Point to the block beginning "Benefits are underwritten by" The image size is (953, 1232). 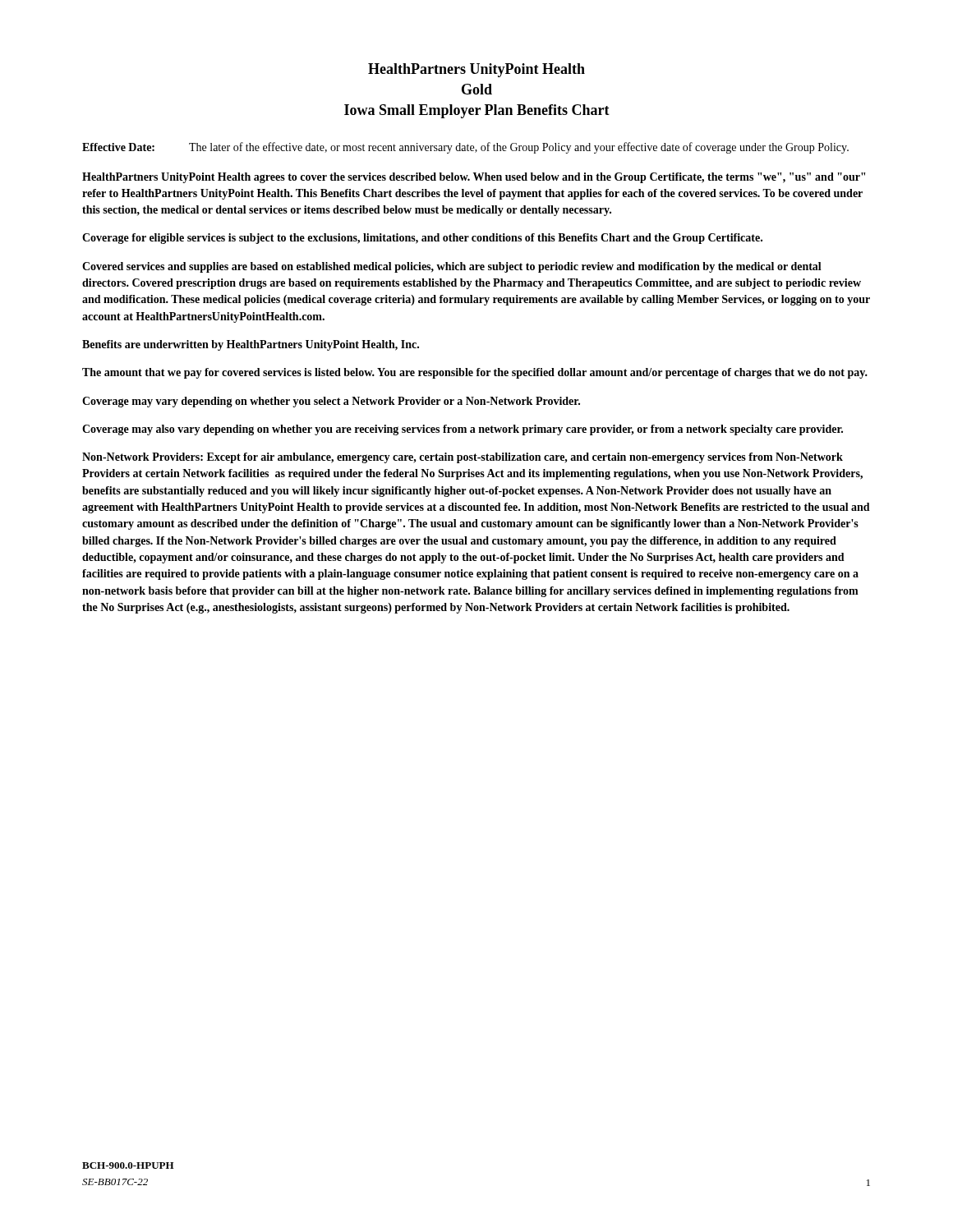[251, 344]
